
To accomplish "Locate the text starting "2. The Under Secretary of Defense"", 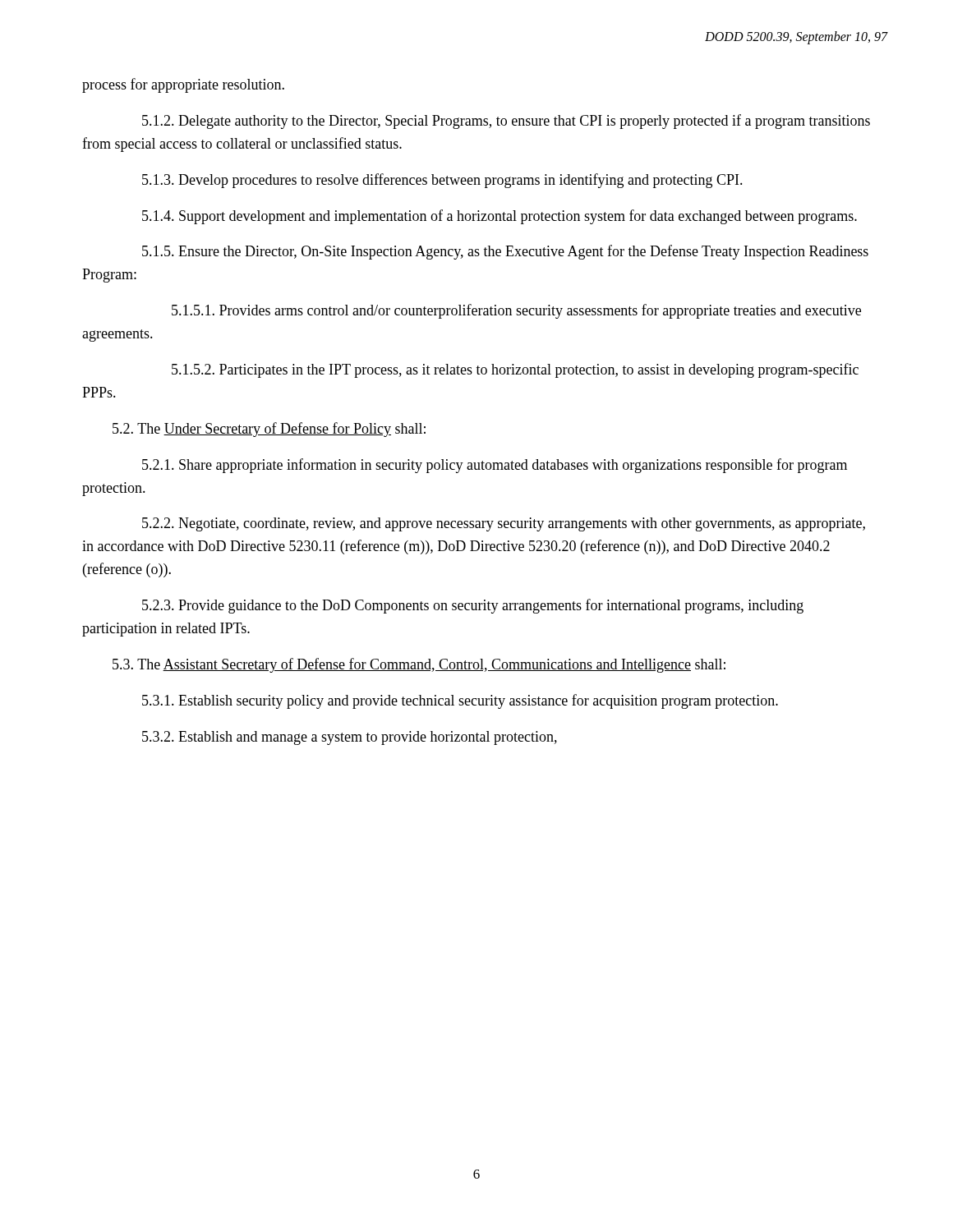I will click(x=269, y=430).
